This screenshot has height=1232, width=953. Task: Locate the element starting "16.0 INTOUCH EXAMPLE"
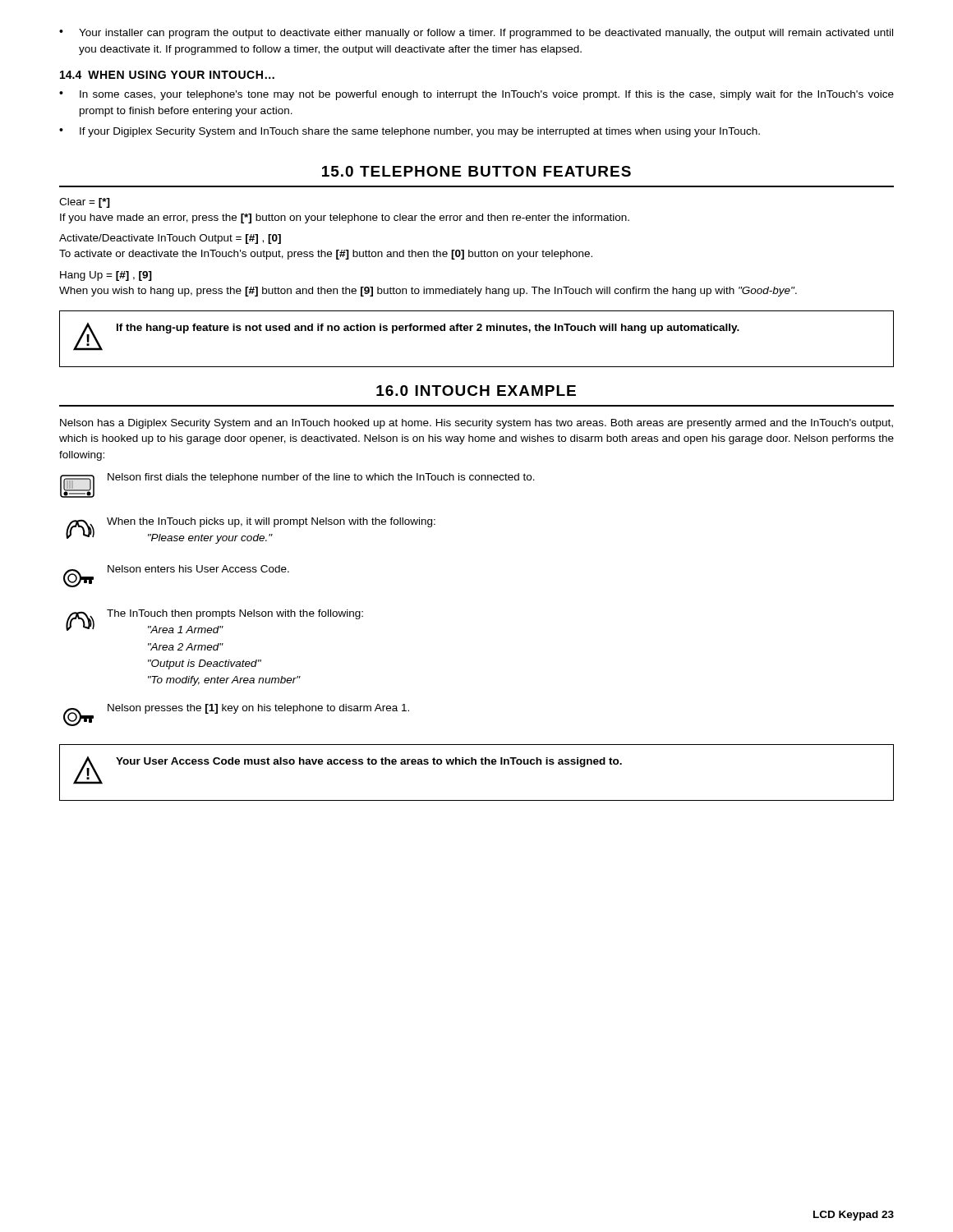tap(476, 390)
